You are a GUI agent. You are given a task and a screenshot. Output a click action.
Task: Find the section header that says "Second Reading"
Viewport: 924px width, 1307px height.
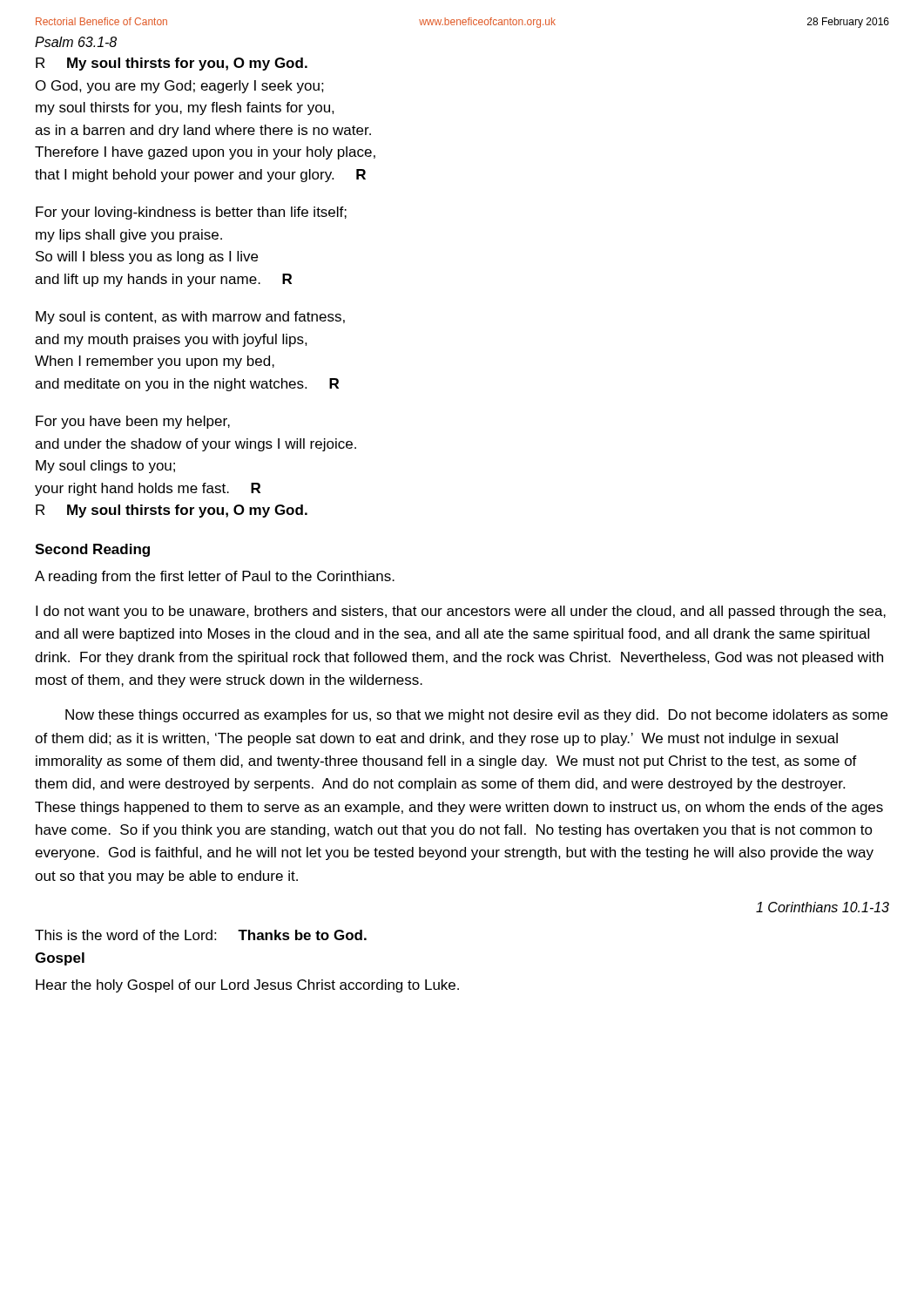93,549
